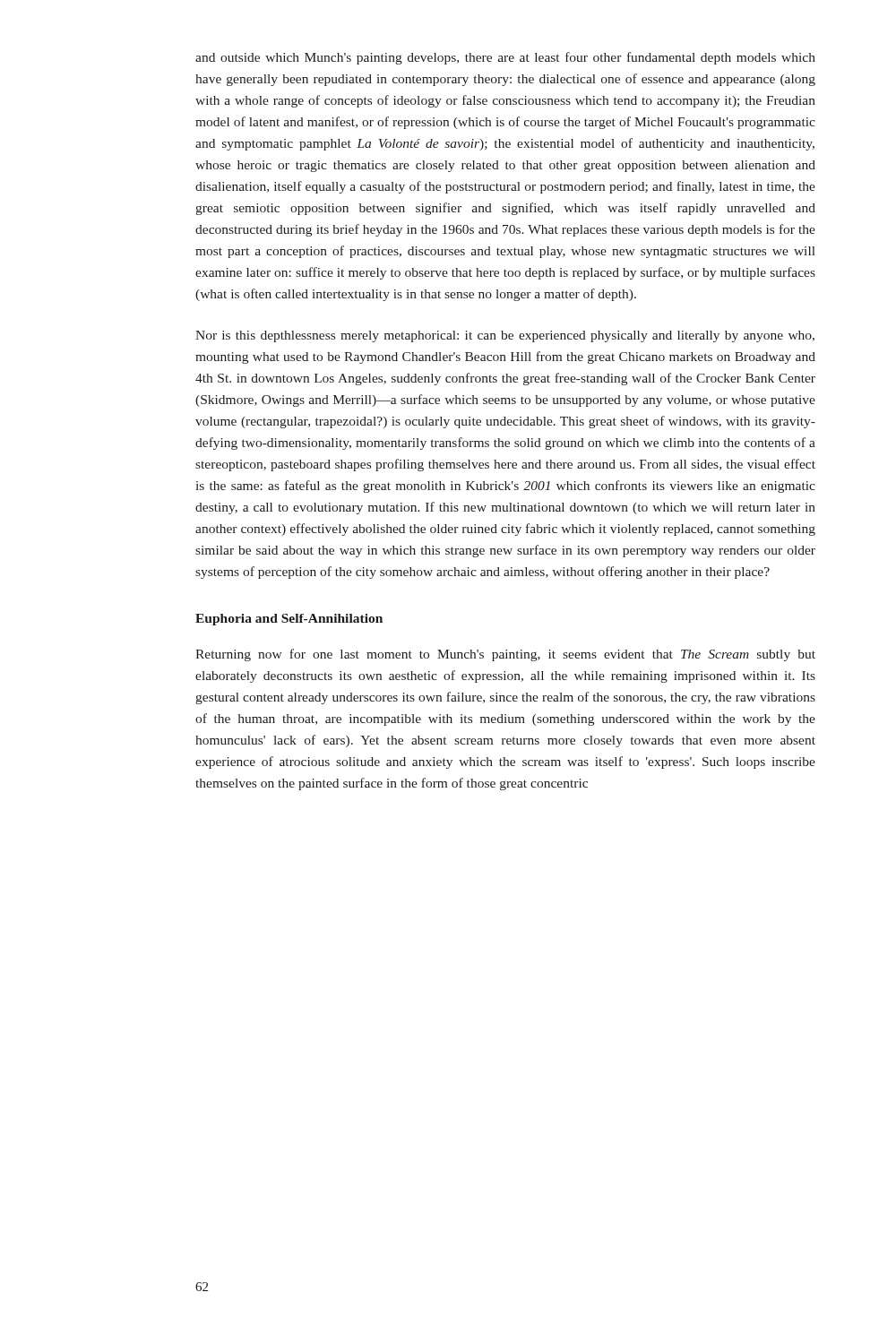Locate the text block with the text "Nor is this depthlessness merely metaphorical: it"
The height and width of the screenshot is (1344, 896).
coord(505,453)
